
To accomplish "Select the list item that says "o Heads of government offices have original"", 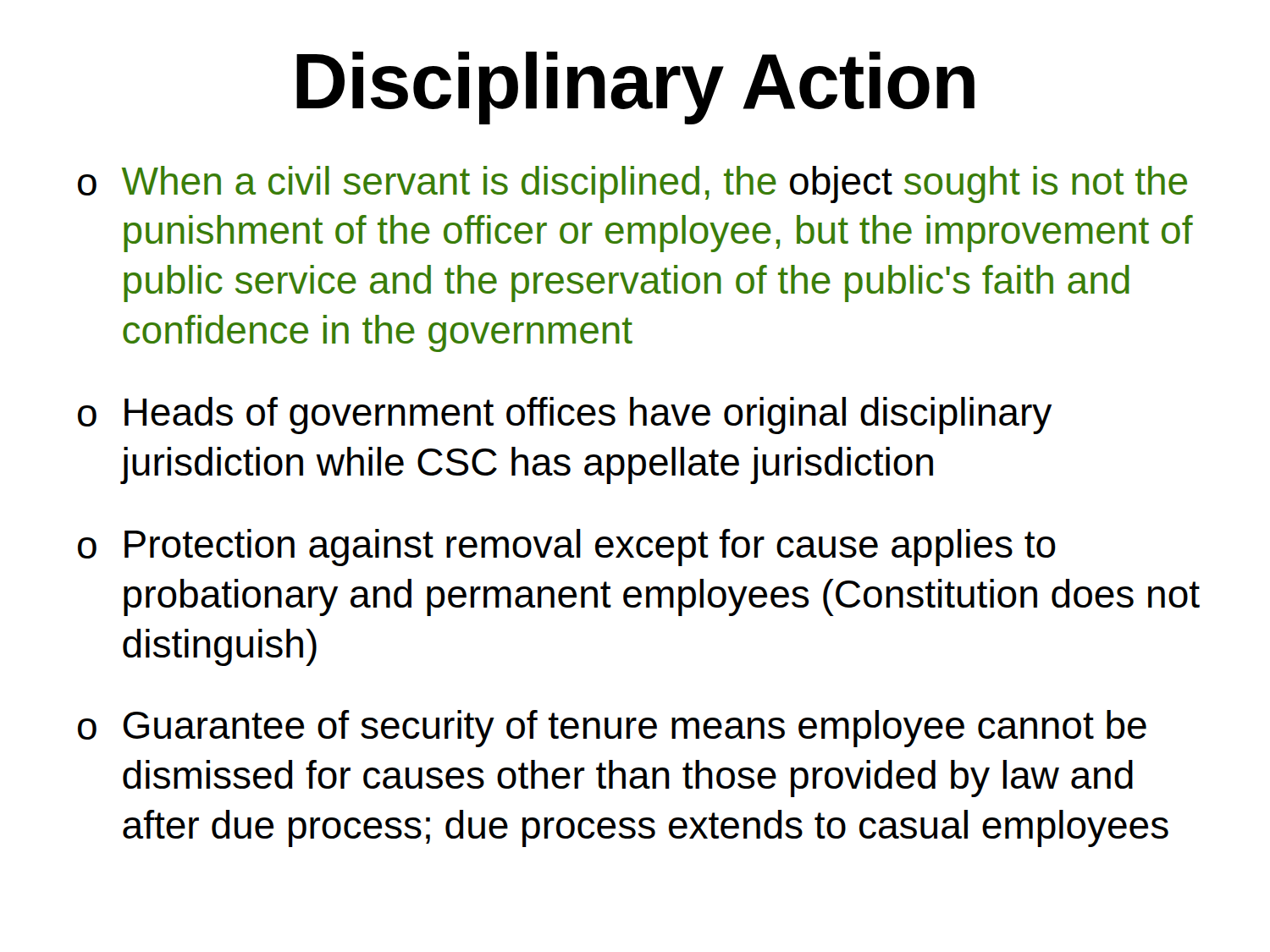I will (639, 437).
